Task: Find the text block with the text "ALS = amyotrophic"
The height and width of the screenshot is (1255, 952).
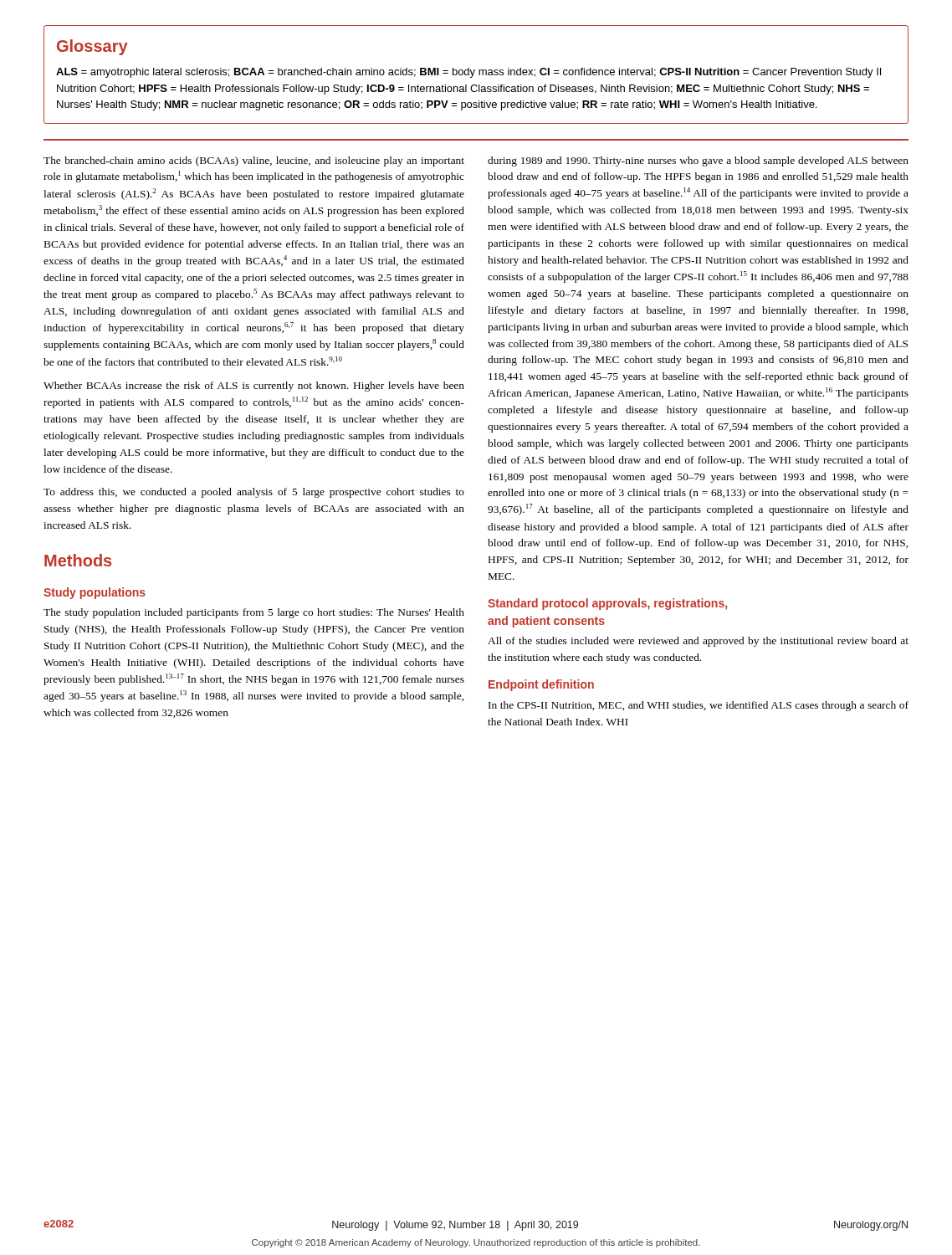Action: [469, 88]
